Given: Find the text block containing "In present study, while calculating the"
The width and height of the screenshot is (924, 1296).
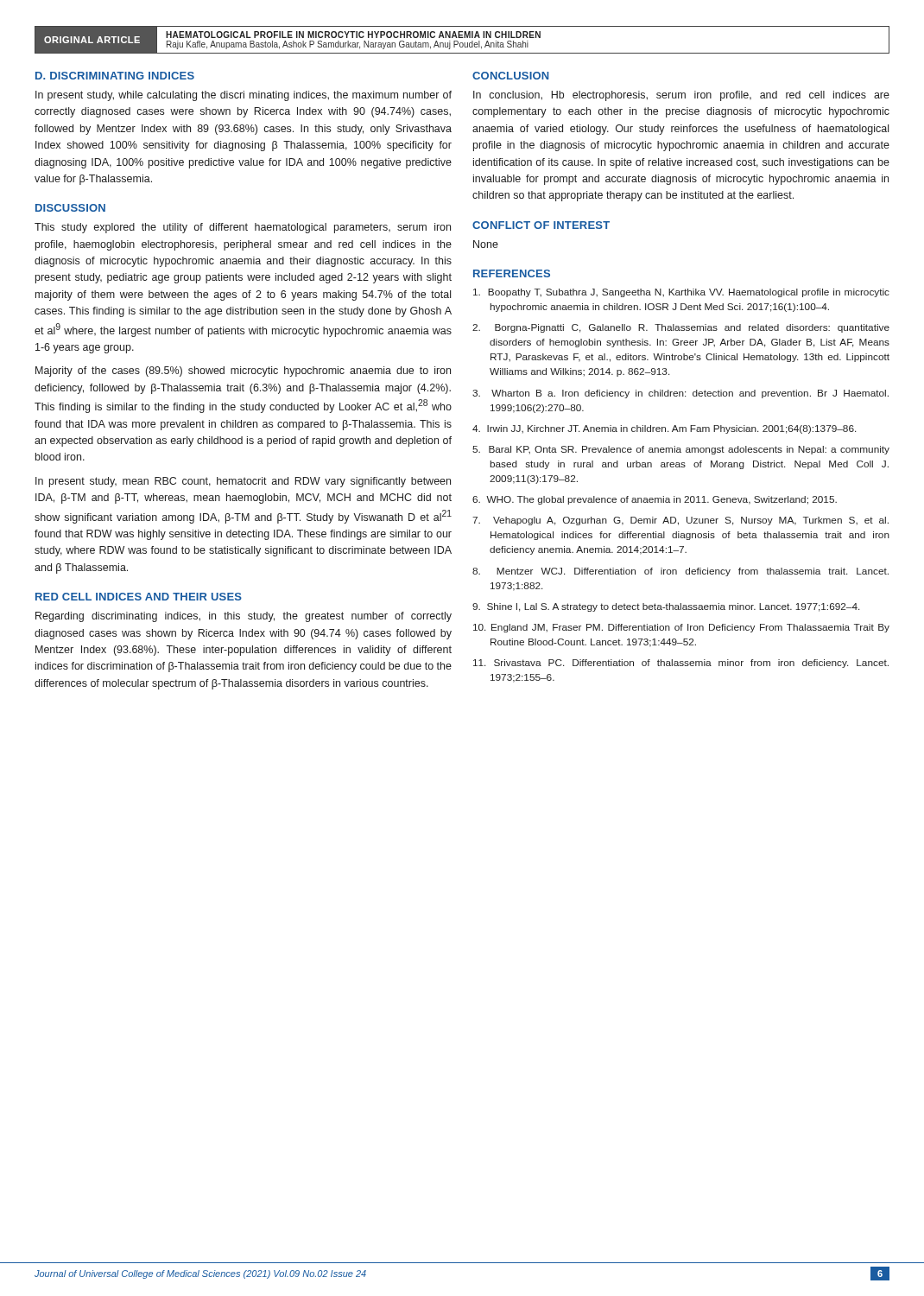Looking at the screenshot, I should pos(243,137).
